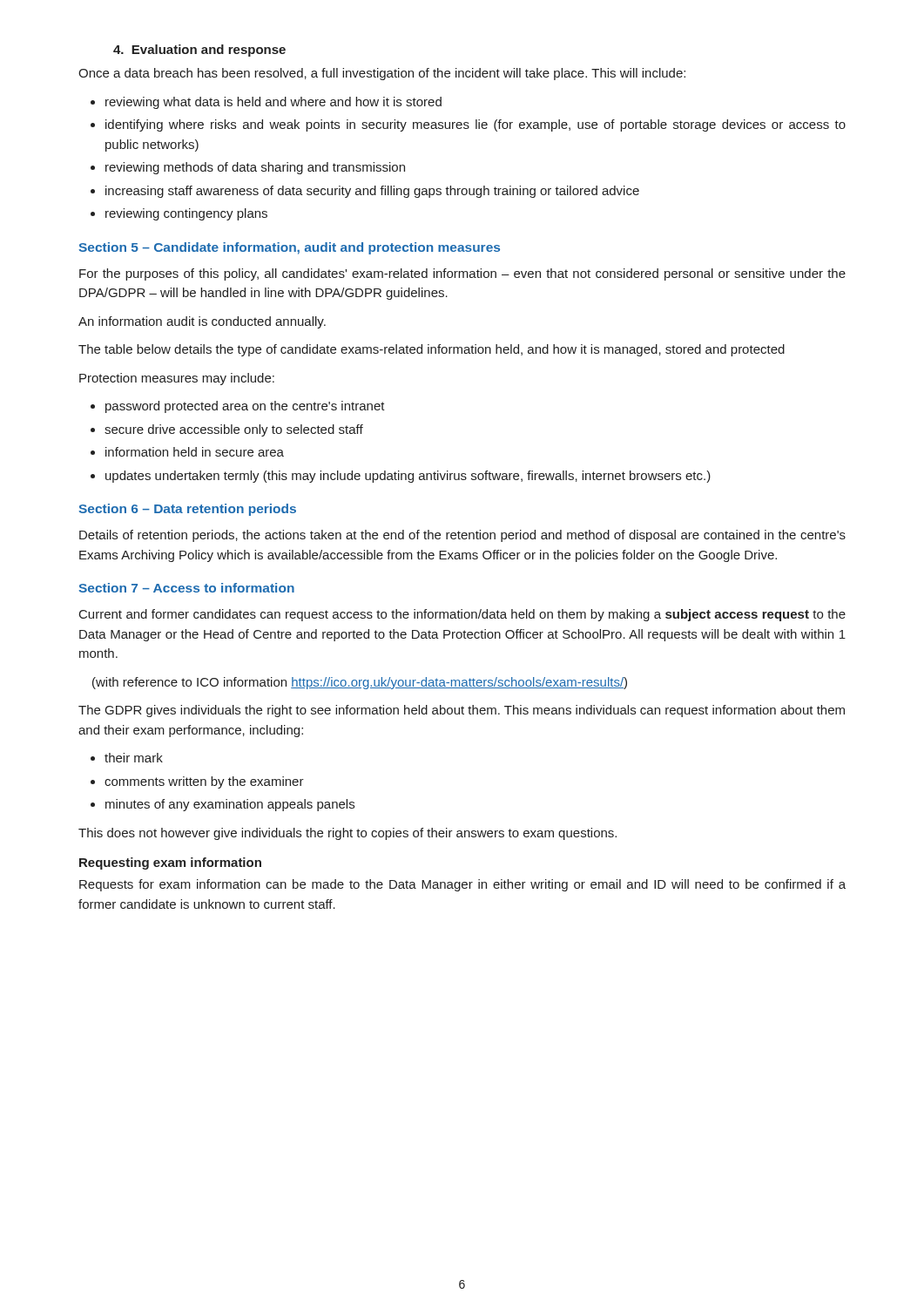Click on the text block starting "comments written by the"
Image resolution: width=924 pixels, height=1307 pixels.
tap(204, 782)
